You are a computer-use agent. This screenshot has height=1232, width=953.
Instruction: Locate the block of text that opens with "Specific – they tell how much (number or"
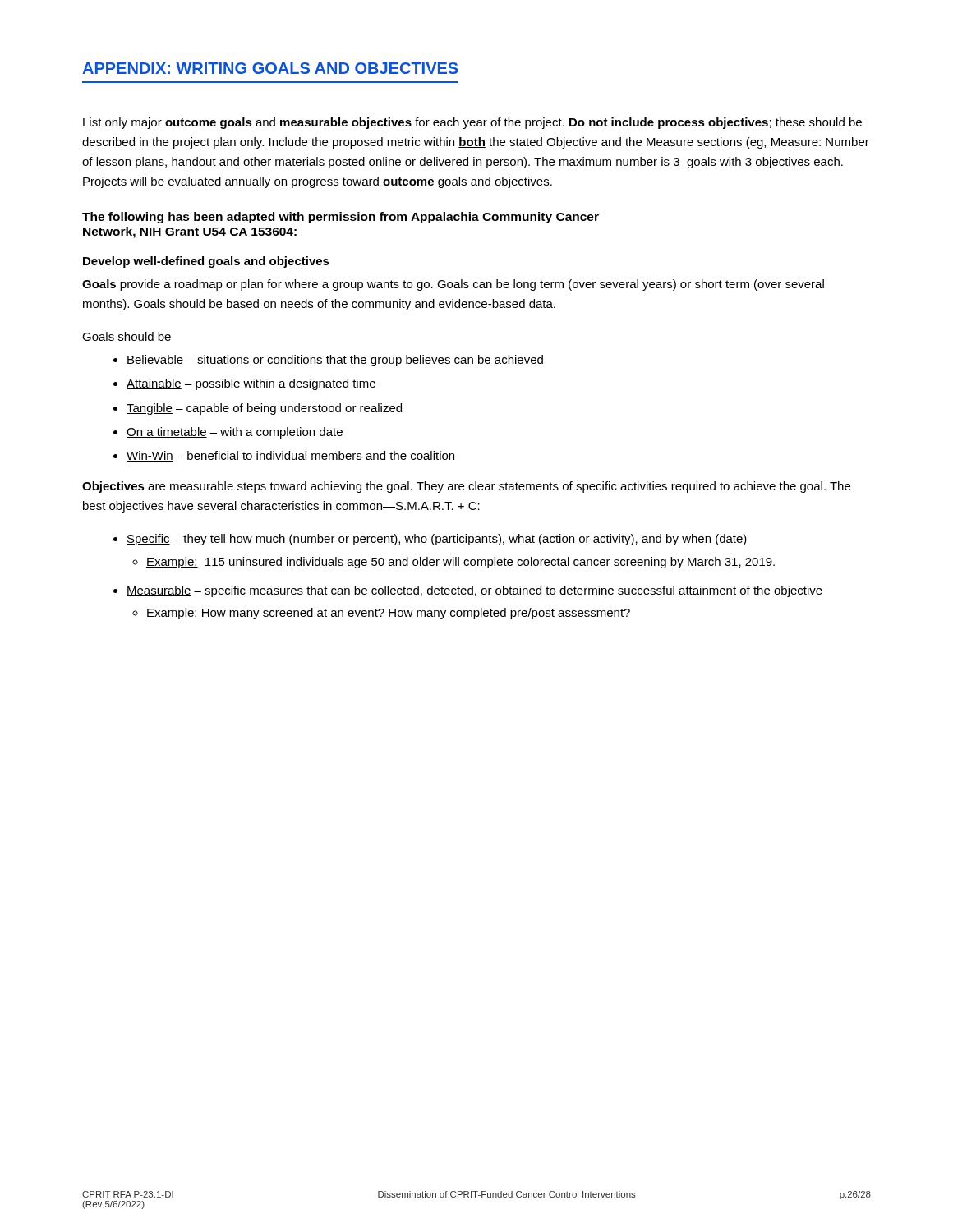coord(491,550)
